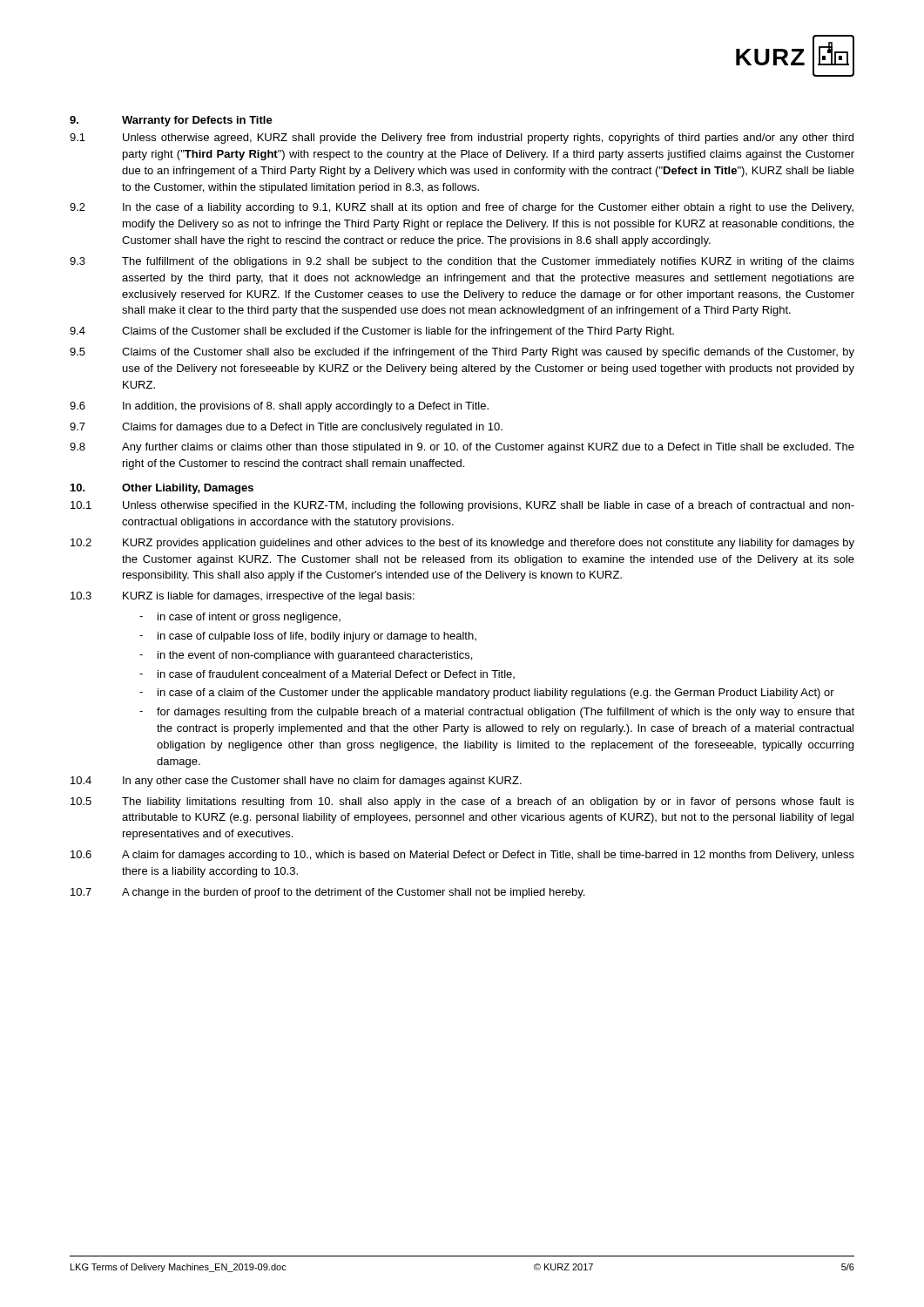Point to the block starting "7 A change"

462,892
